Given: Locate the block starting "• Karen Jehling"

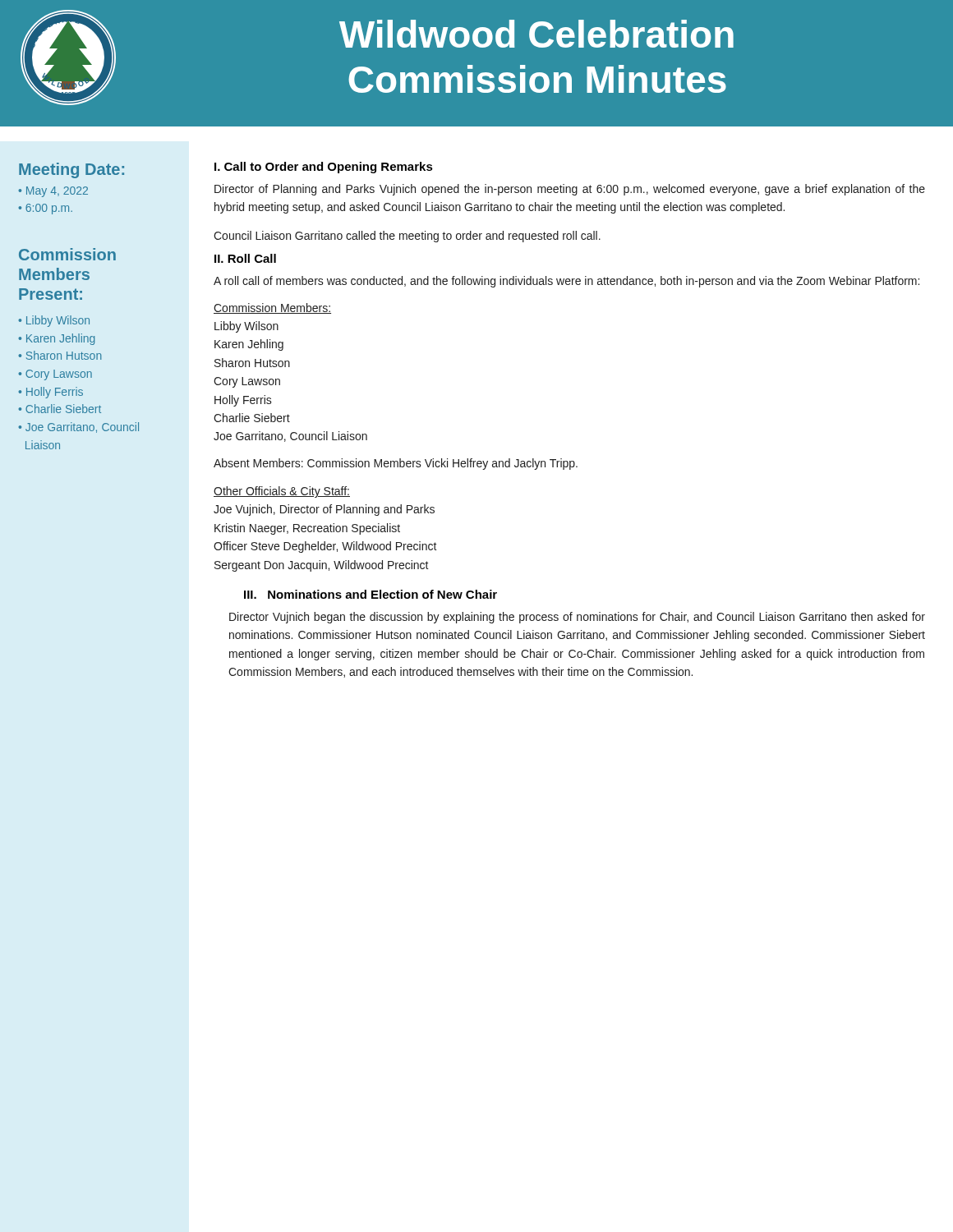Looking at the screenshot, I should [x=57, y=338].
